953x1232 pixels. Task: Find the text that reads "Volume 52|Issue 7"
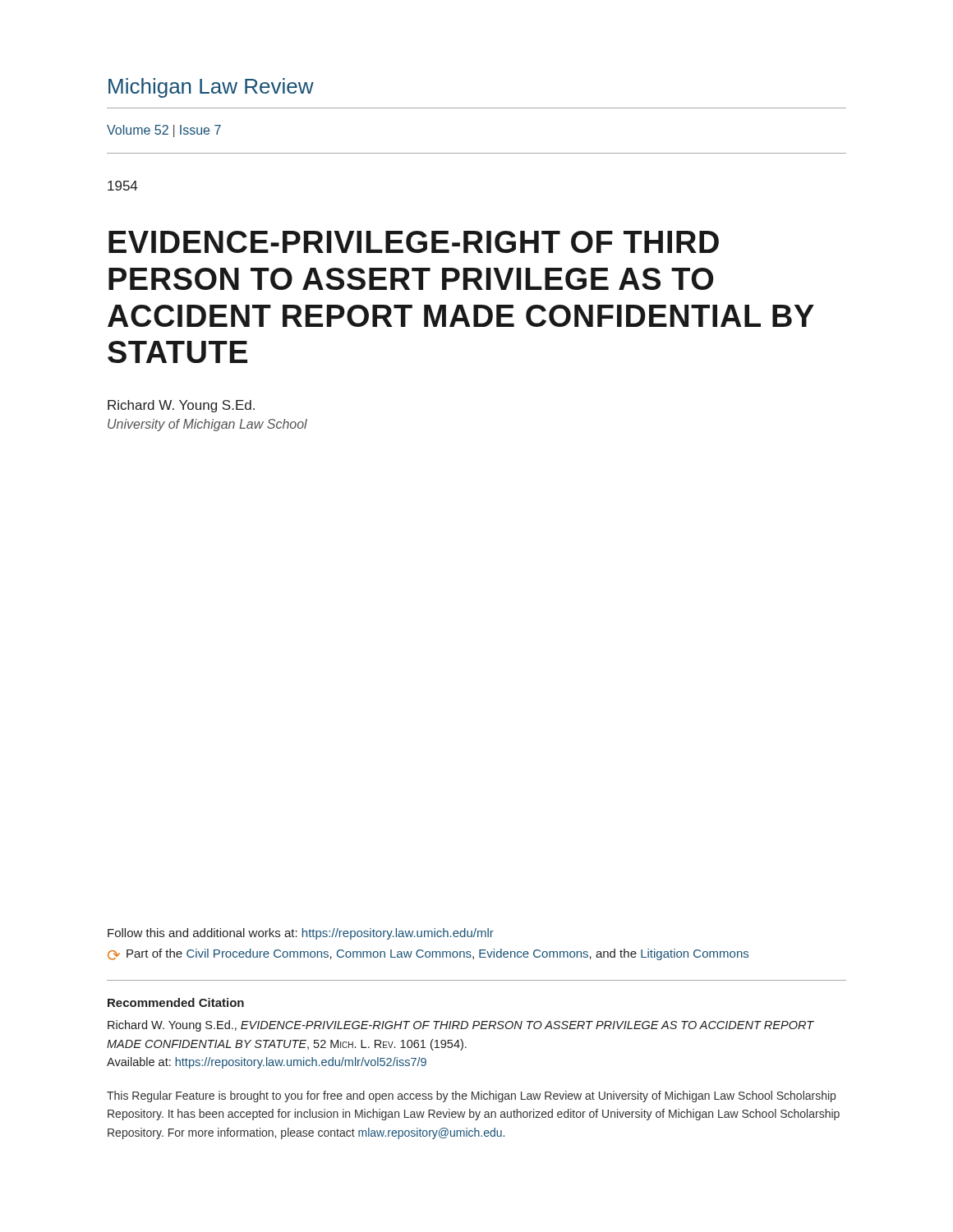click(x=164, y=131)
